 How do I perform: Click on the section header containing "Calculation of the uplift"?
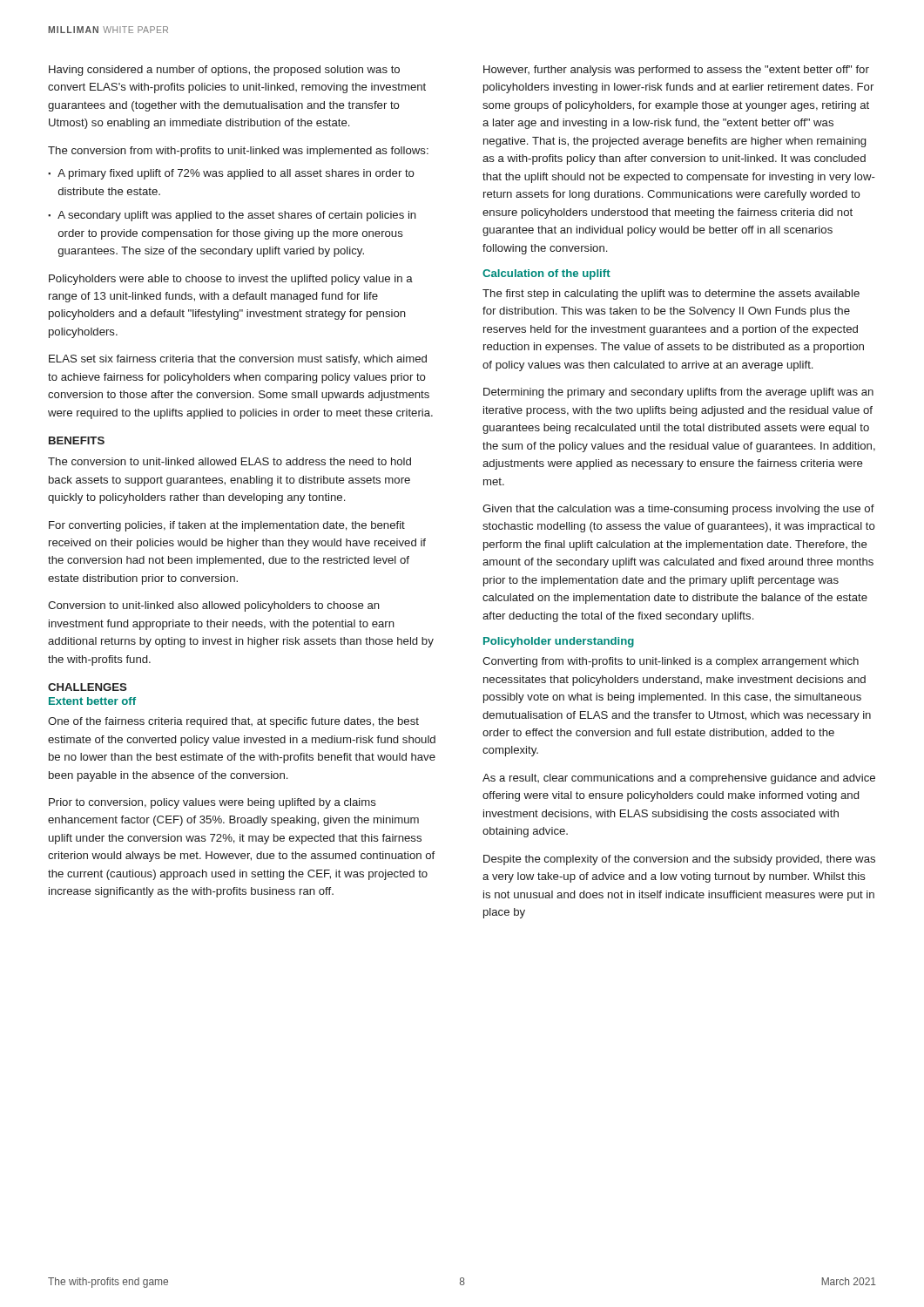[546, 273]
